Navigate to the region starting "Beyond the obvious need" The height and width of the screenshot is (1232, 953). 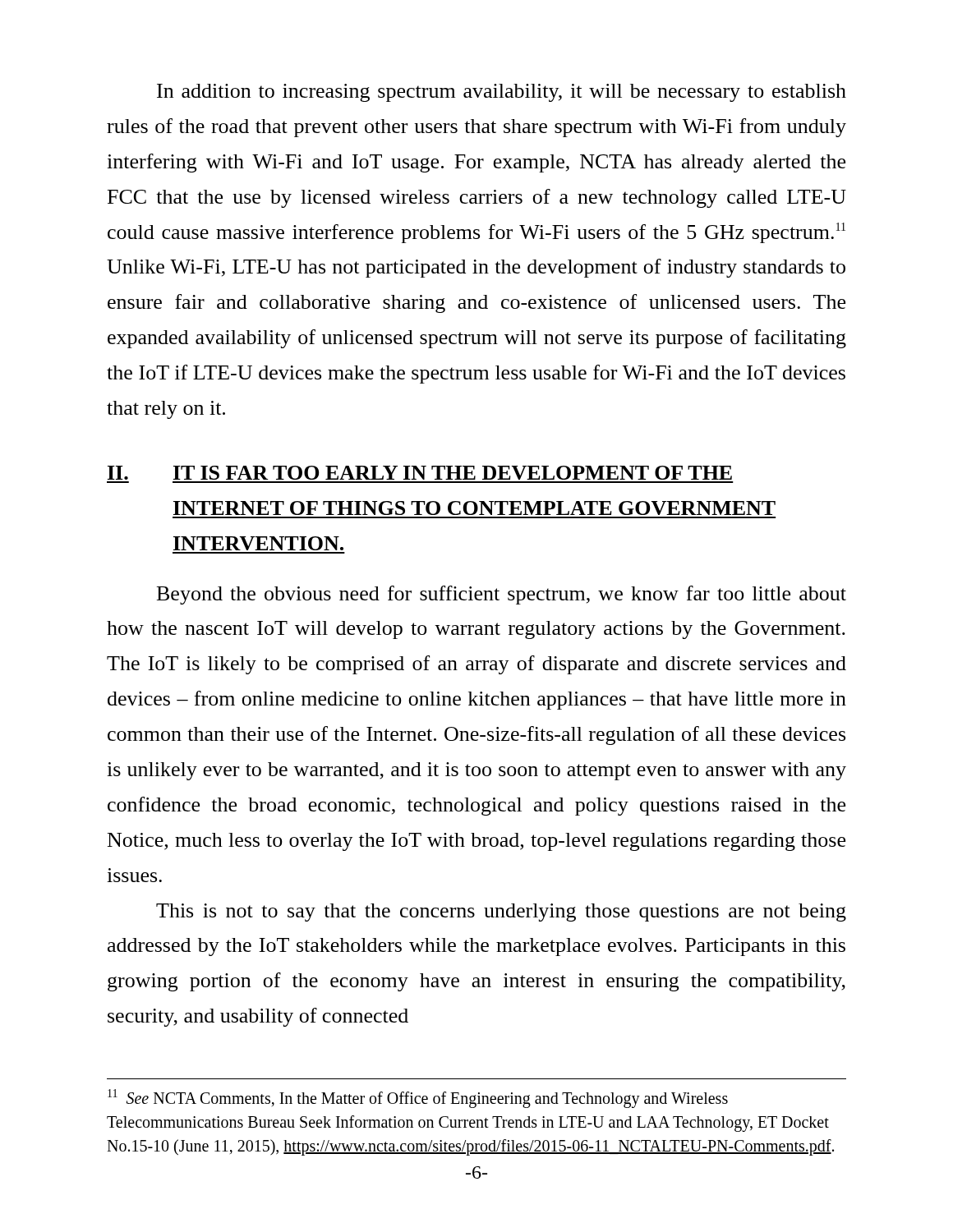[476, 735]
